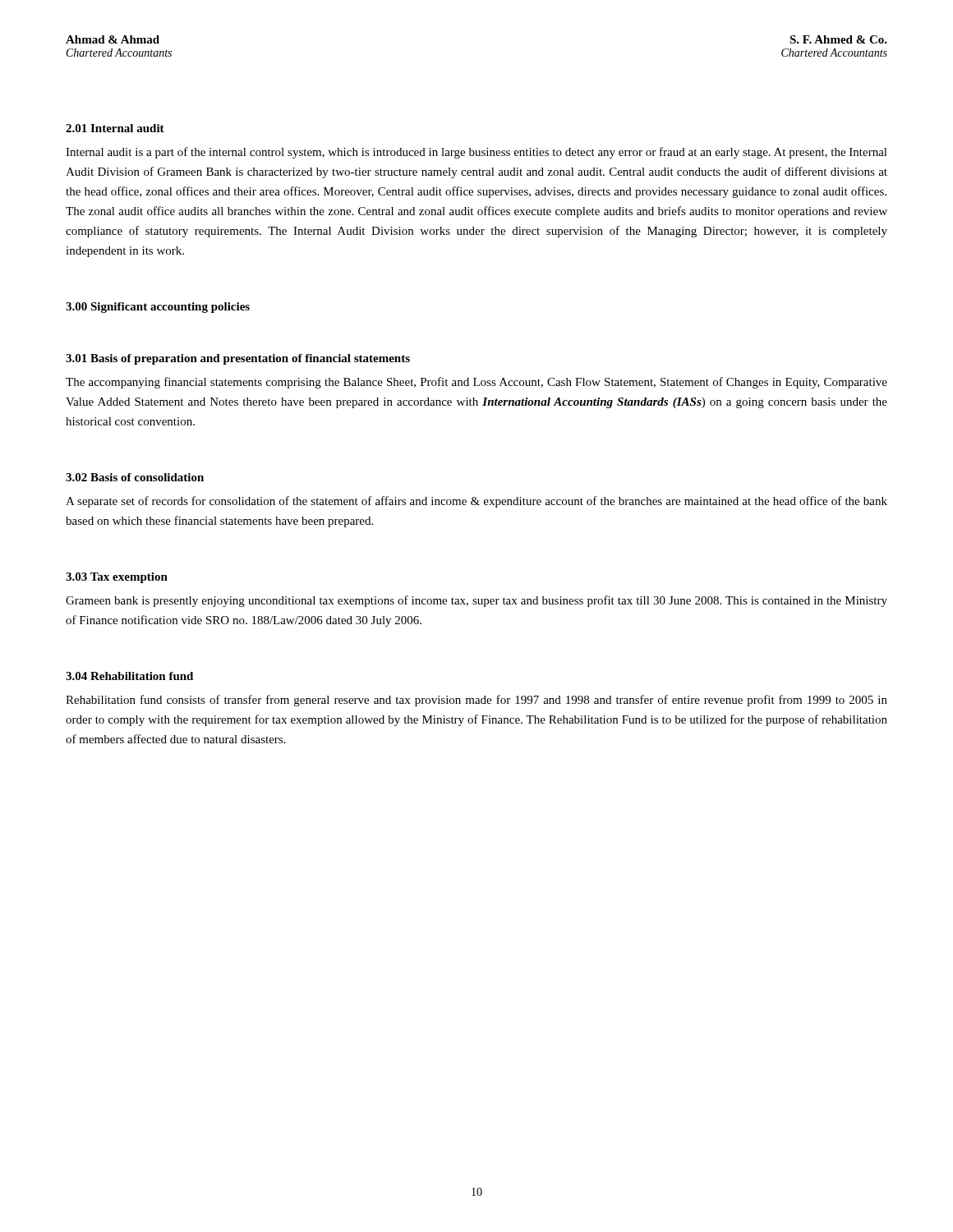Locate the text block that reads "The accompanying financial statements comprising"
Viewport: 953px width, 1232px height.
(x=476, y=402)
